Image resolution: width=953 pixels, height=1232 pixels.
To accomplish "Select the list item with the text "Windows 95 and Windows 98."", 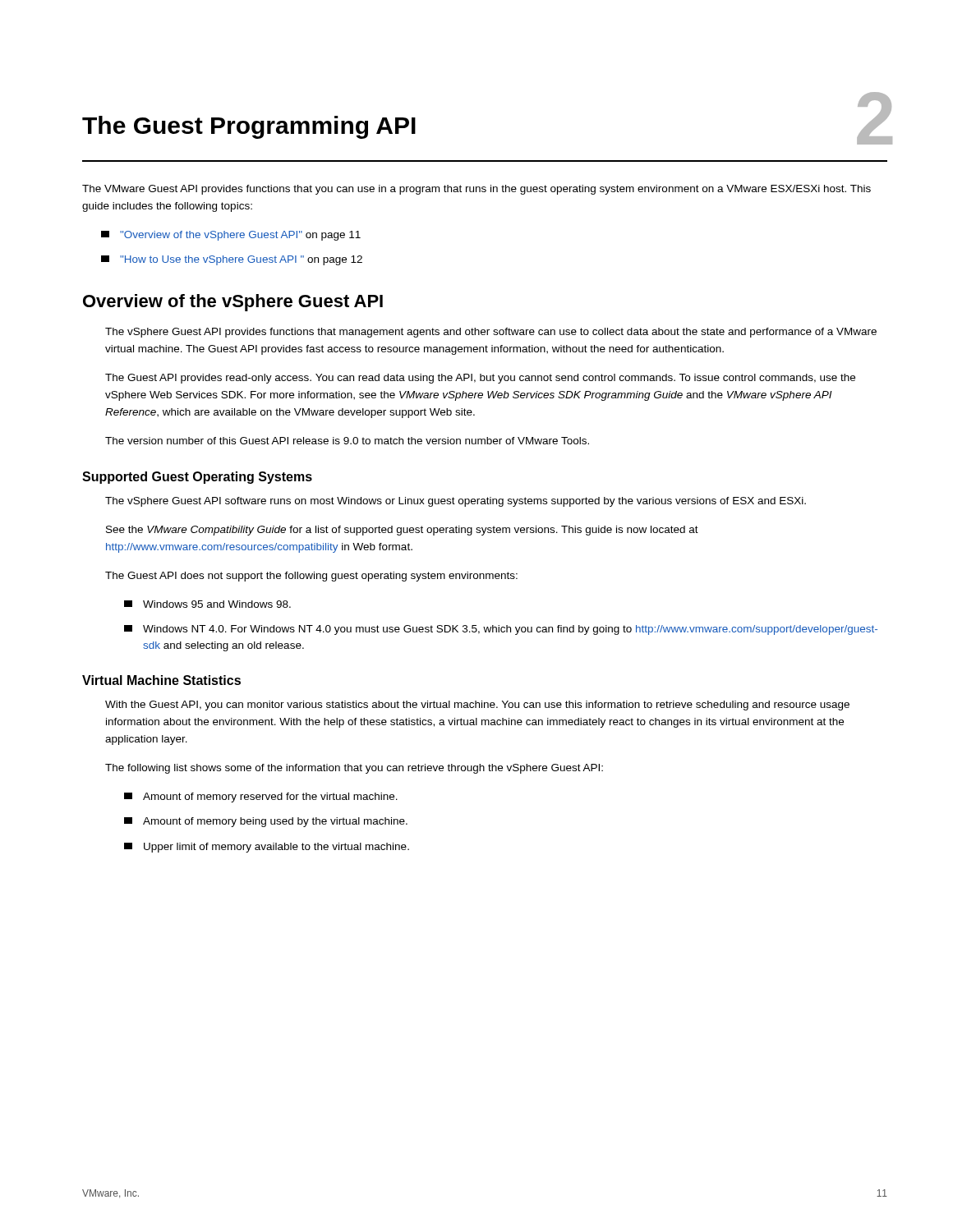I will pyautogui.click(x=207, y=604).
